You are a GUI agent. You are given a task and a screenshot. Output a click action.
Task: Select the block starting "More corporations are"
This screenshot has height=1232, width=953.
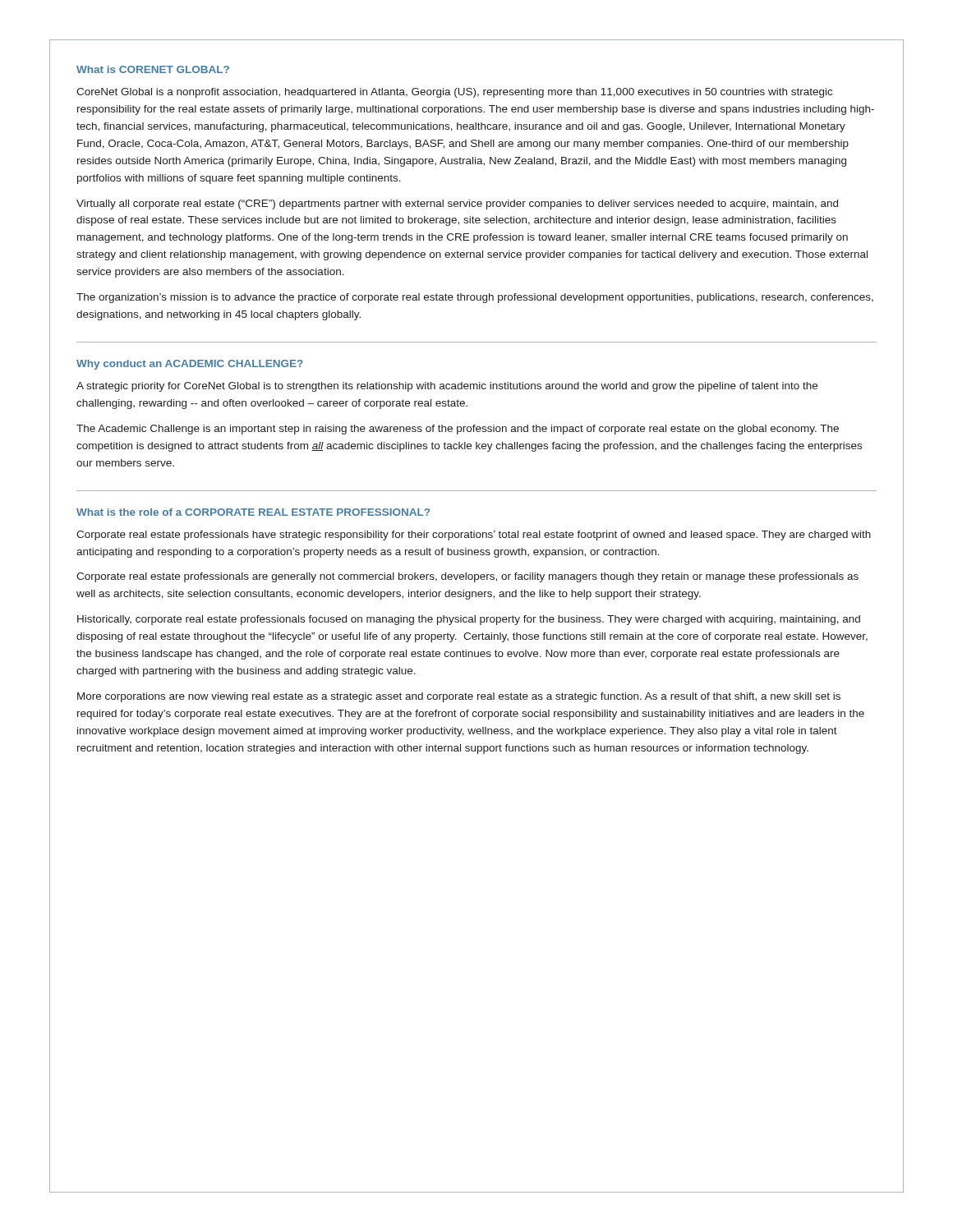[470, 722]
